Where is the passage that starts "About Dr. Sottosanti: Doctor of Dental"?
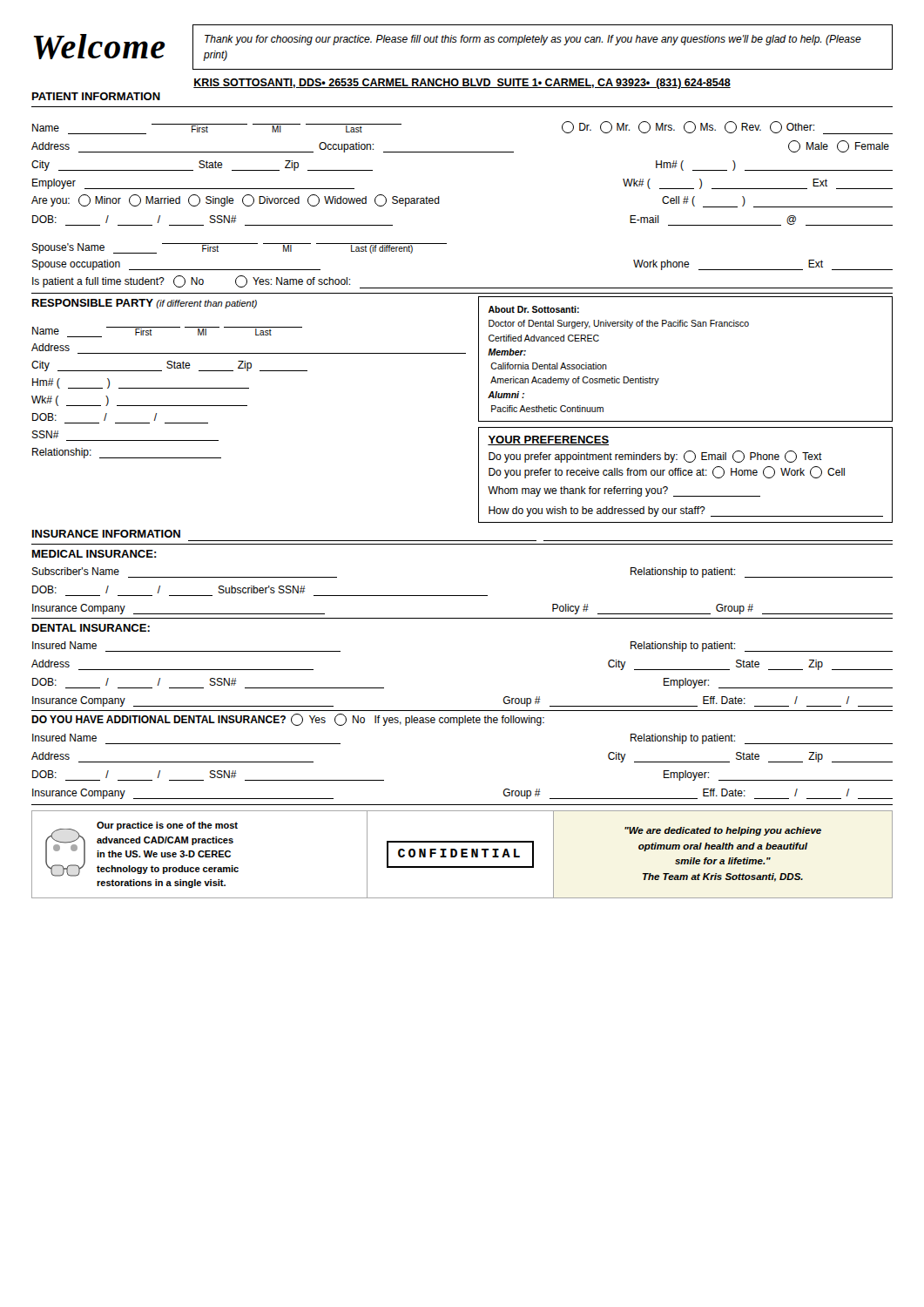This screenshot has height=1307, width=924. coord(534,309)
